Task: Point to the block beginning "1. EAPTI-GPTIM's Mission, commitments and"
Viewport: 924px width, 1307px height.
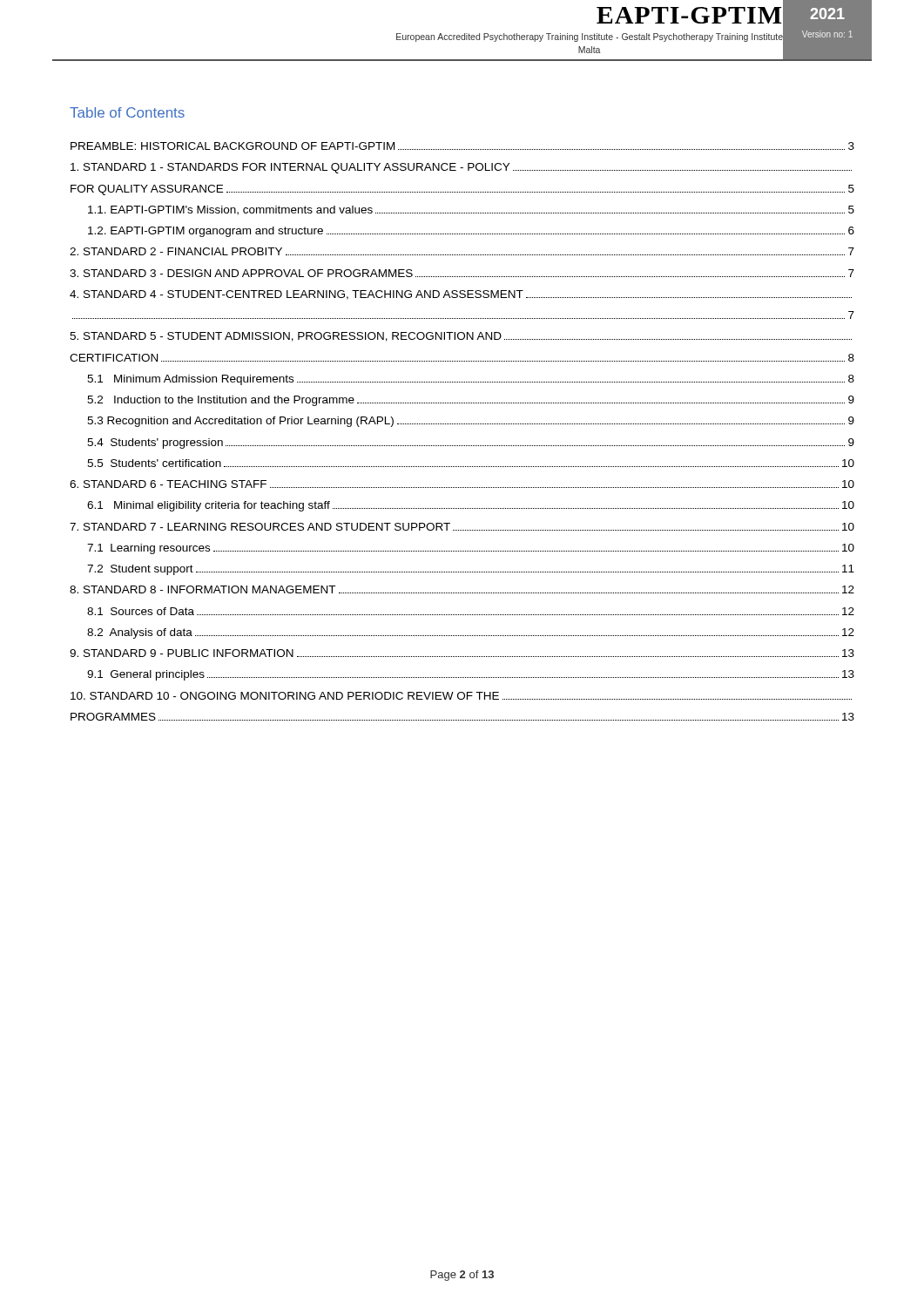Action: [471, 210]
